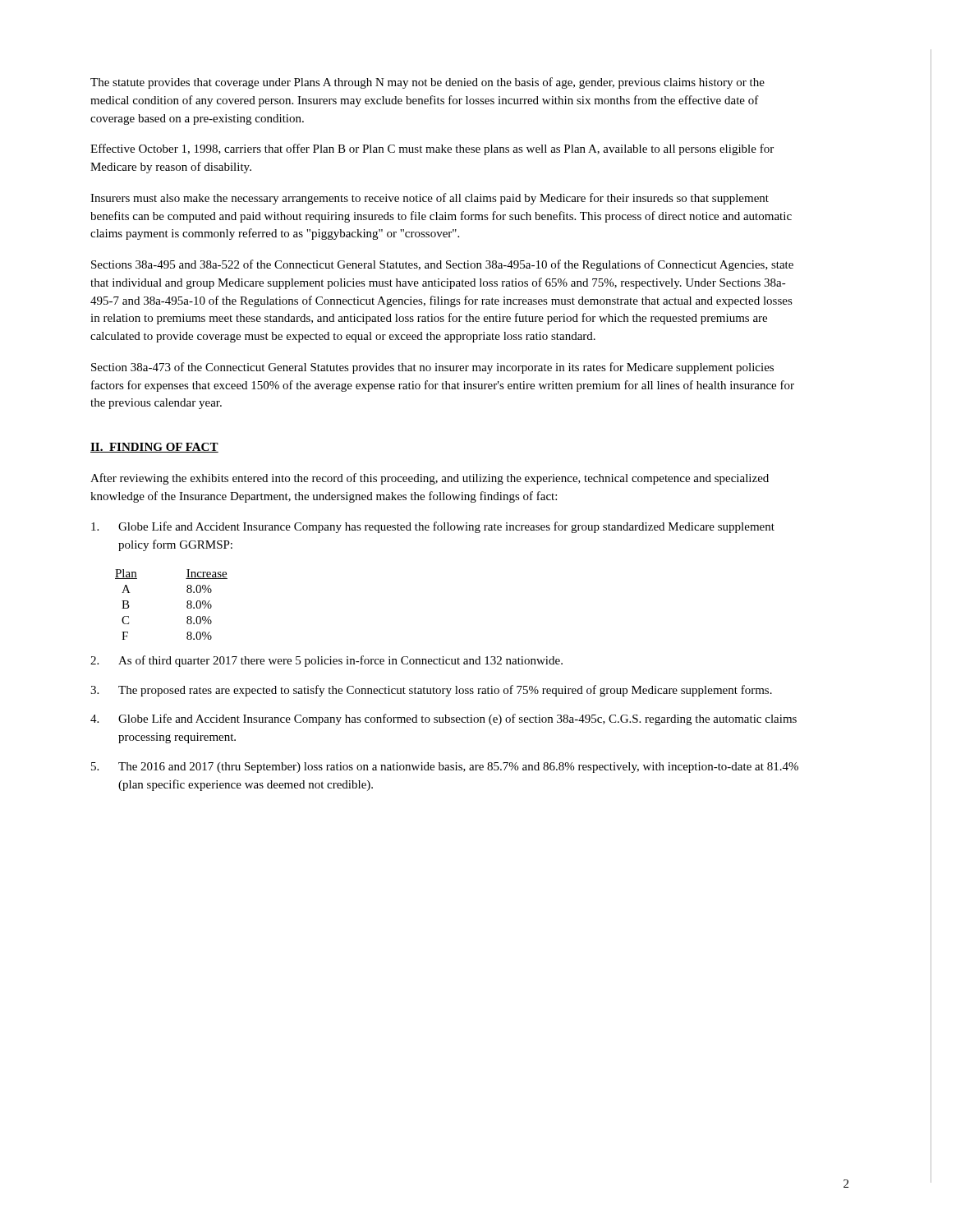The image size is (956, 1232).
Task: Locate the list item that reads "3. The proposed rates are expected"
Action: tap(448, 690)
